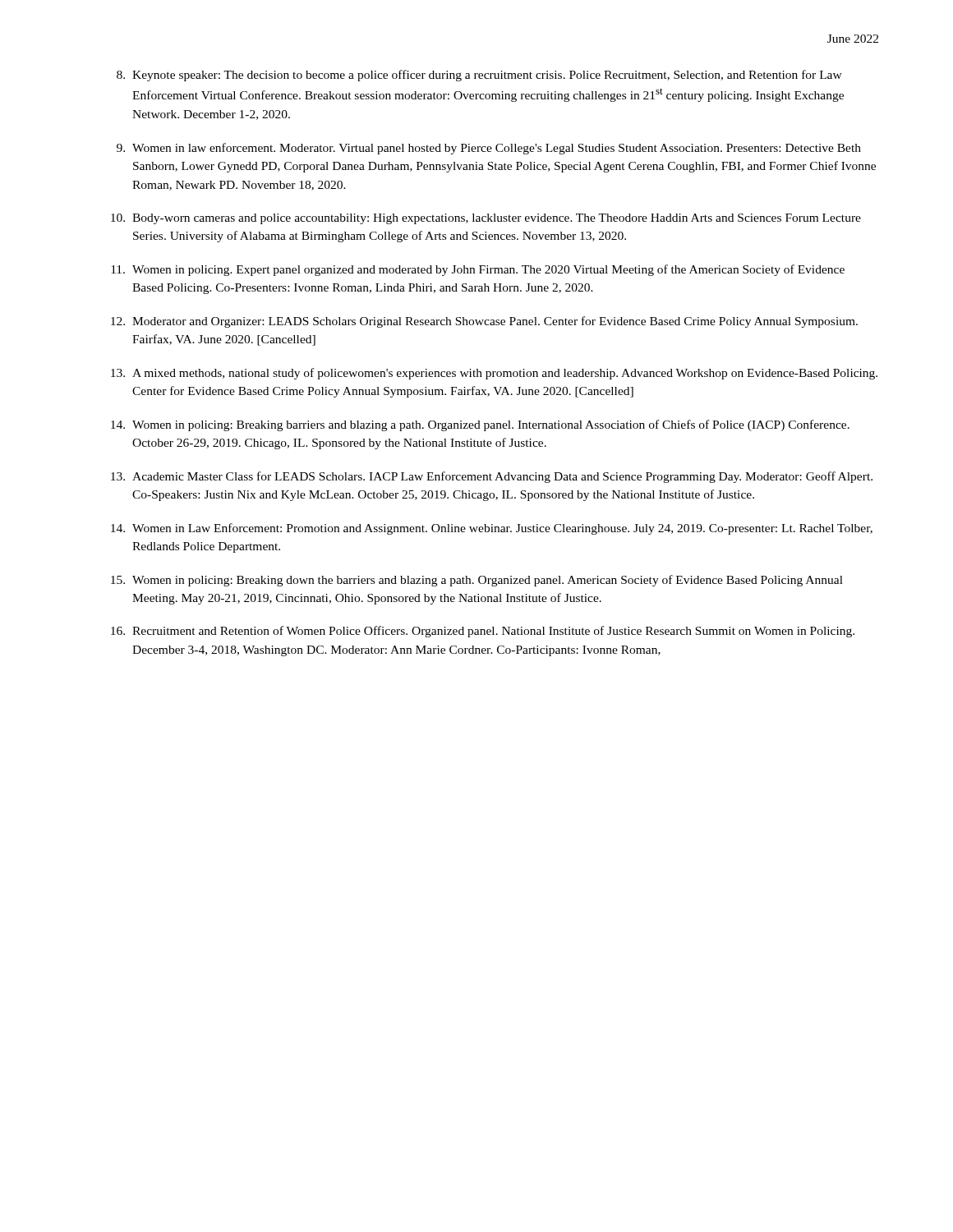Where is the passage that starts "13. Academic Master"?

483,486
